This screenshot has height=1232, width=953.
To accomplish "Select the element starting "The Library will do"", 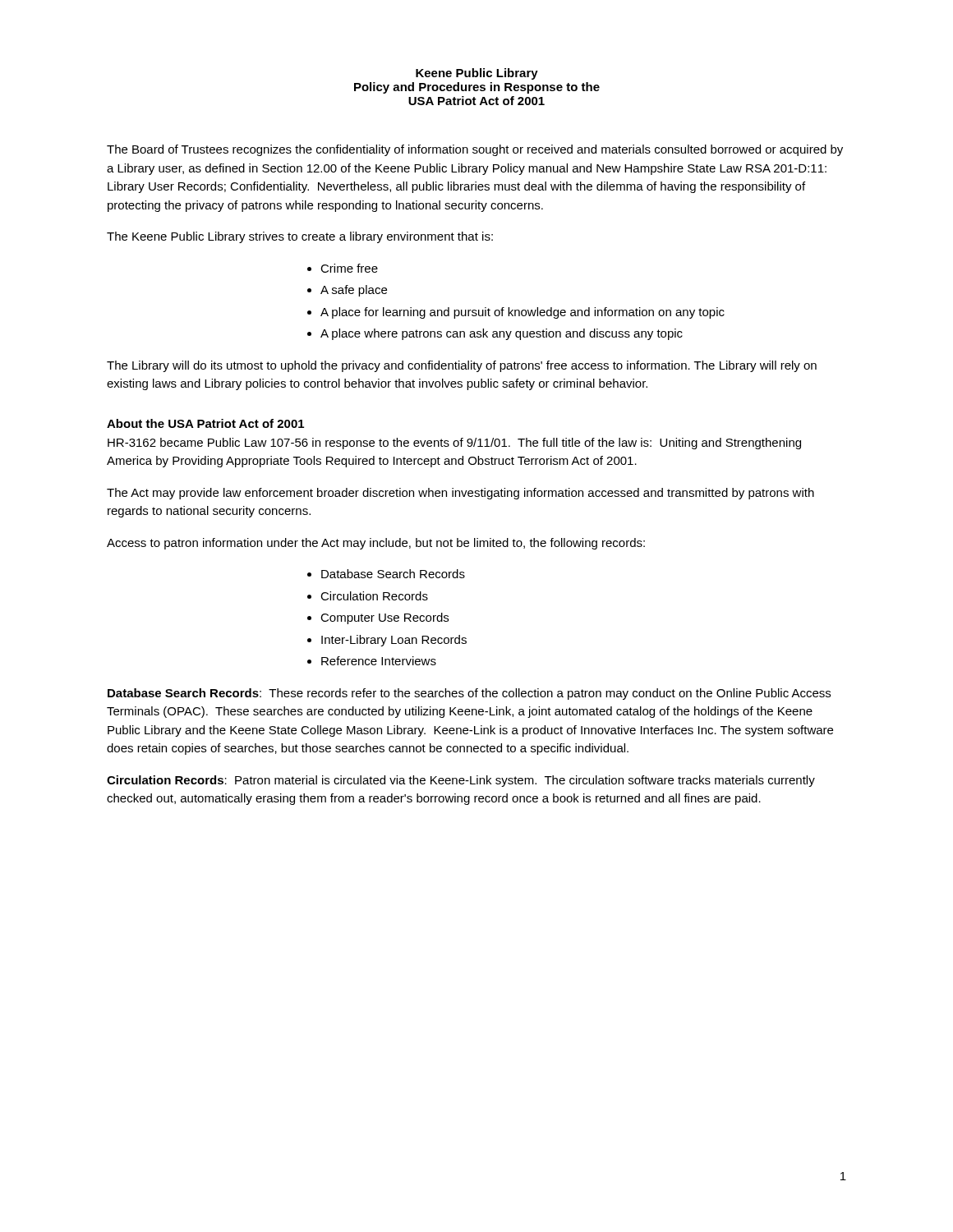I will tap(462, 374).
